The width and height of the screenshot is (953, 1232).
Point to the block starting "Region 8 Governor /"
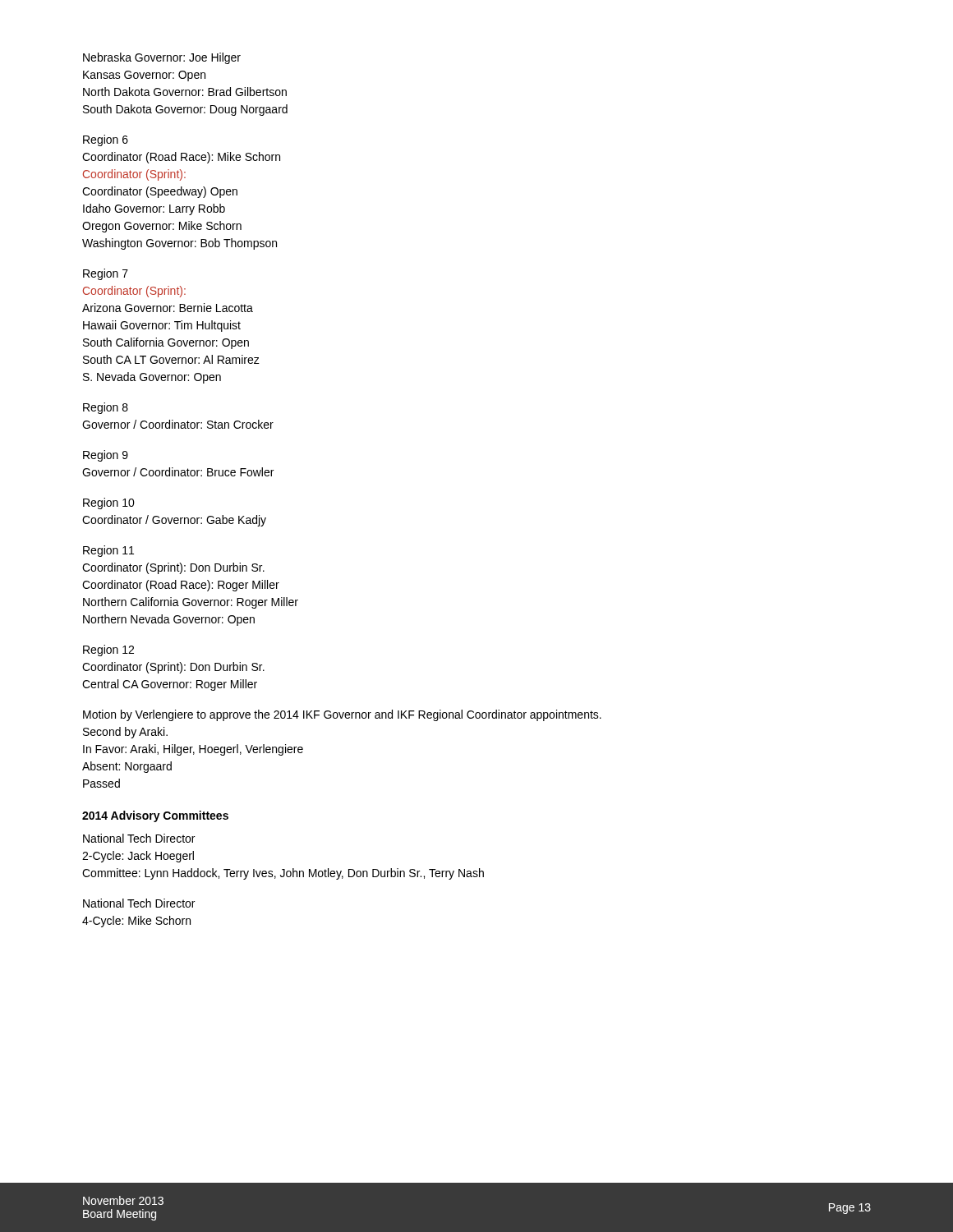click(x=178, y=416)
